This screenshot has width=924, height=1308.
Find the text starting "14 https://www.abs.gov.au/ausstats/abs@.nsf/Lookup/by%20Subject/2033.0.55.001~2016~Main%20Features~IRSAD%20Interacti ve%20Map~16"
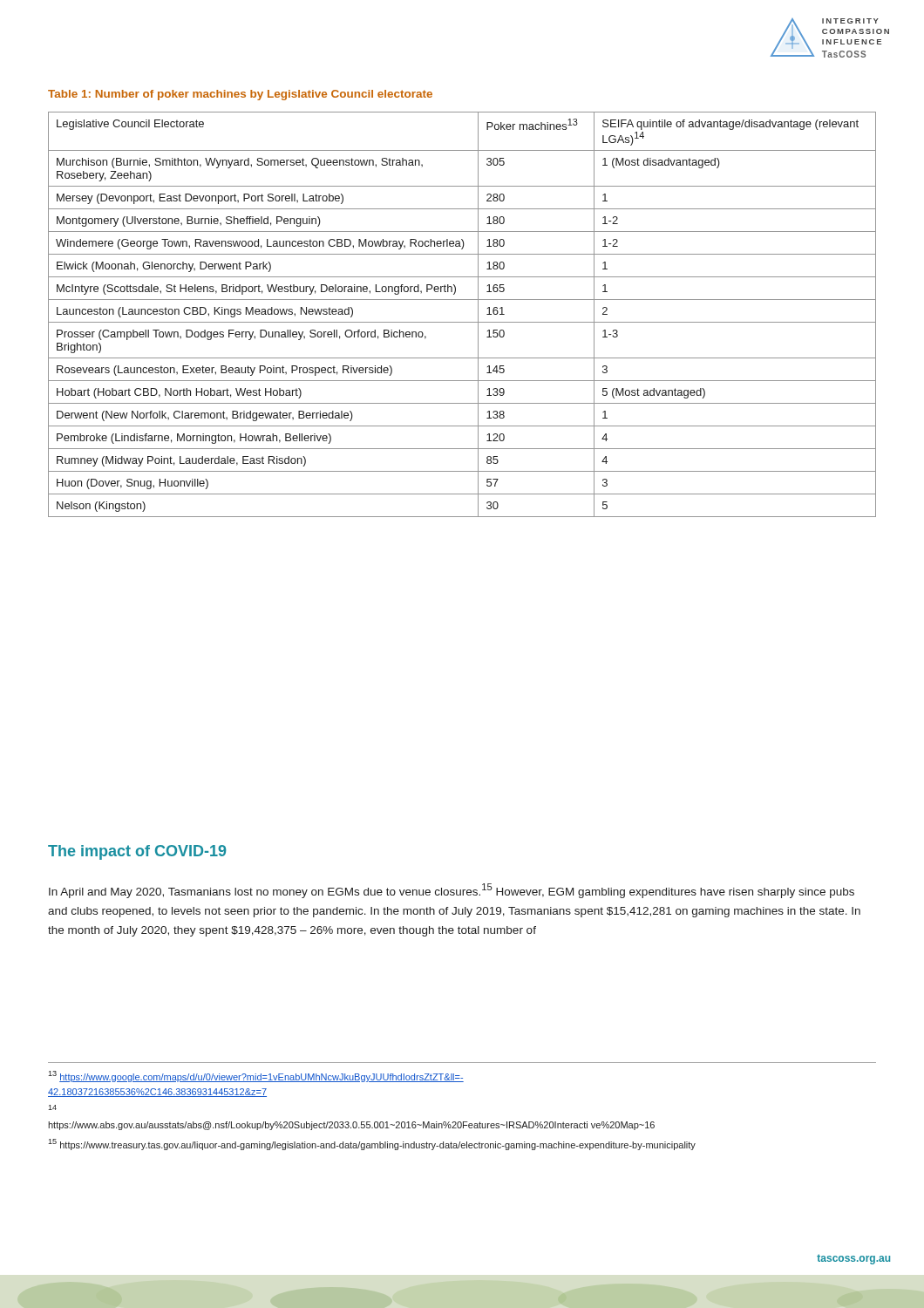(x=351, y=1117)
